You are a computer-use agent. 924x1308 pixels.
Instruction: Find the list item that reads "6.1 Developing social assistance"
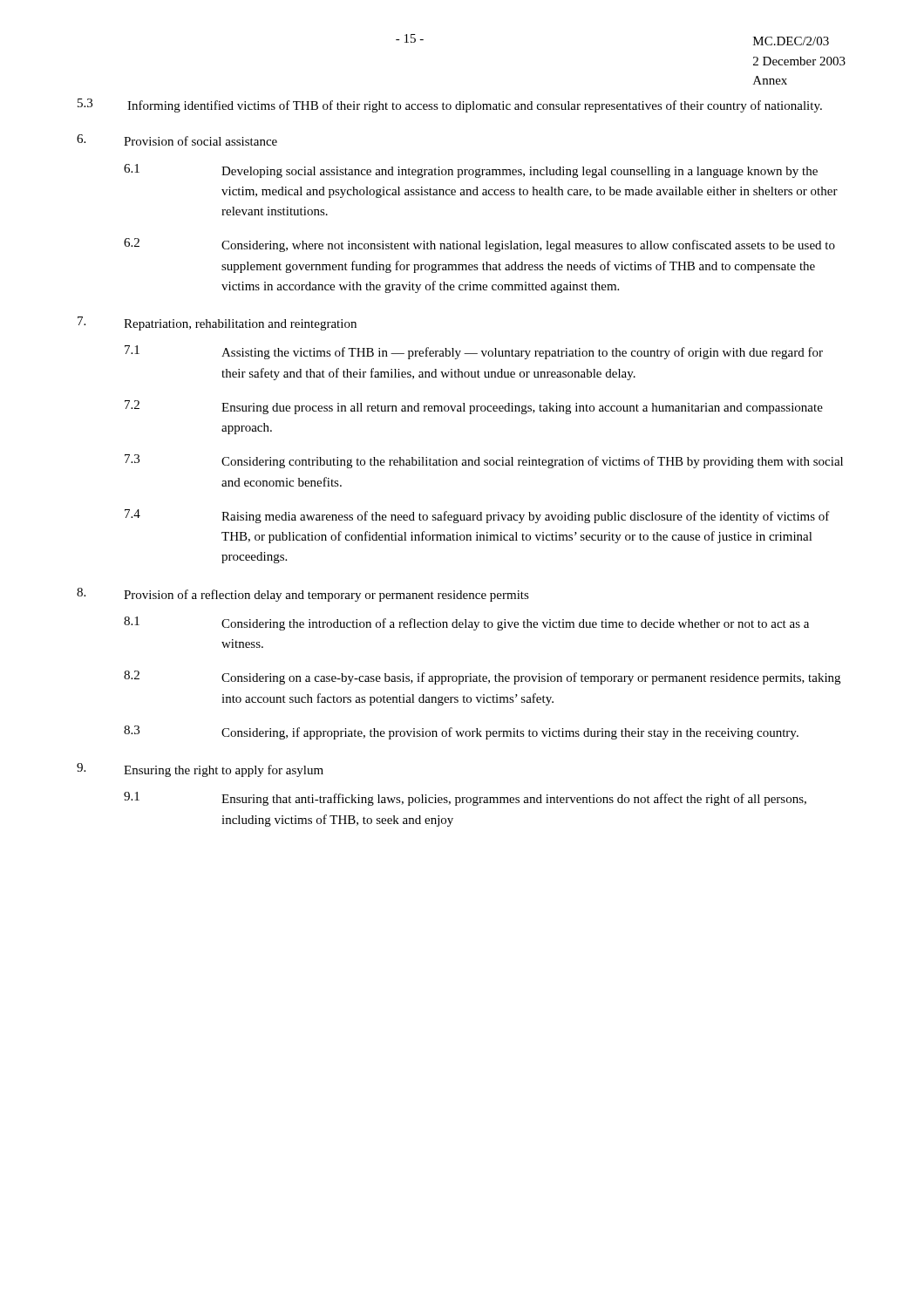462,191
